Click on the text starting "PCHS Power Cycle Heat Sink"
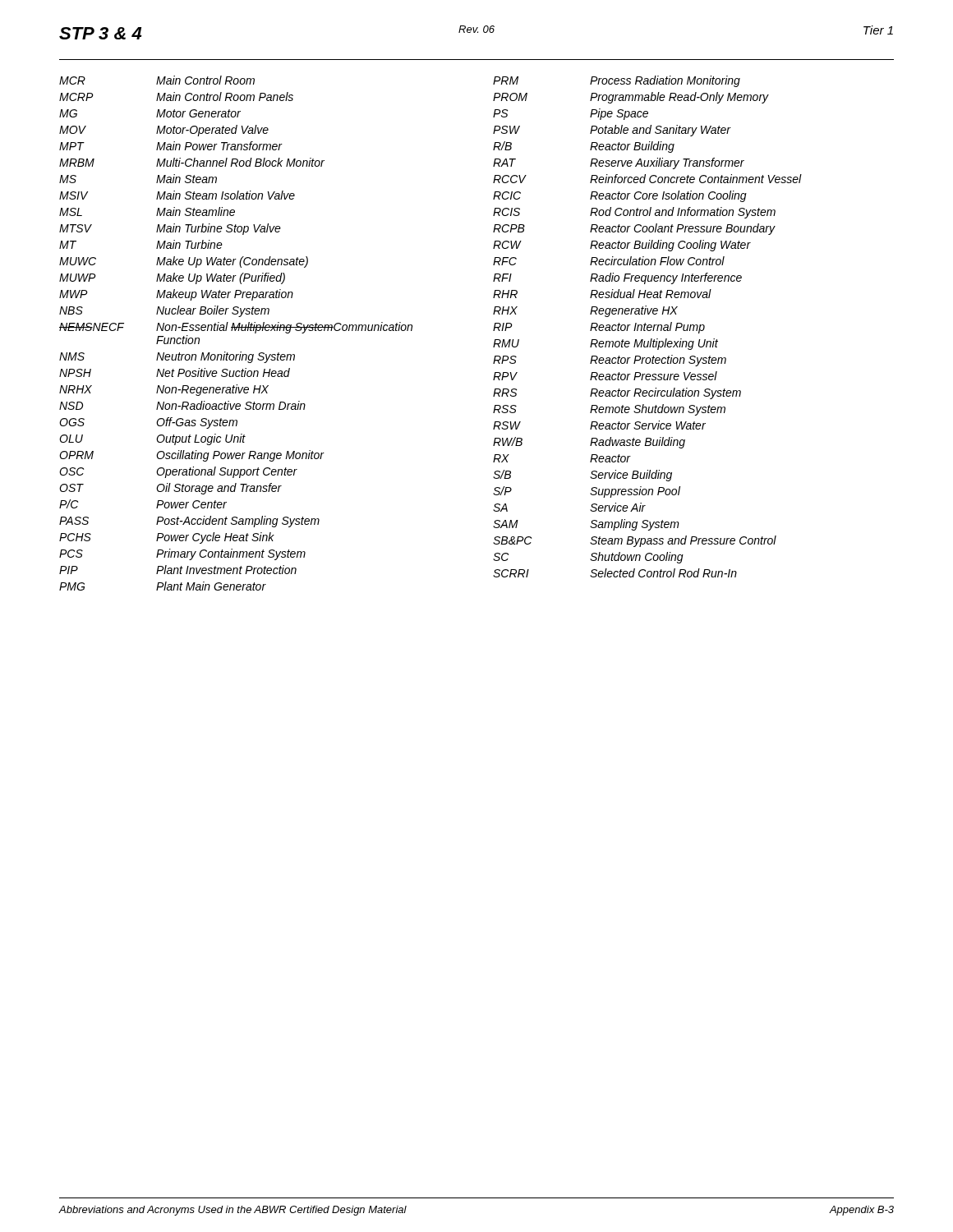The height and width of the screenshot is (1232, 953). pos(260,537)
